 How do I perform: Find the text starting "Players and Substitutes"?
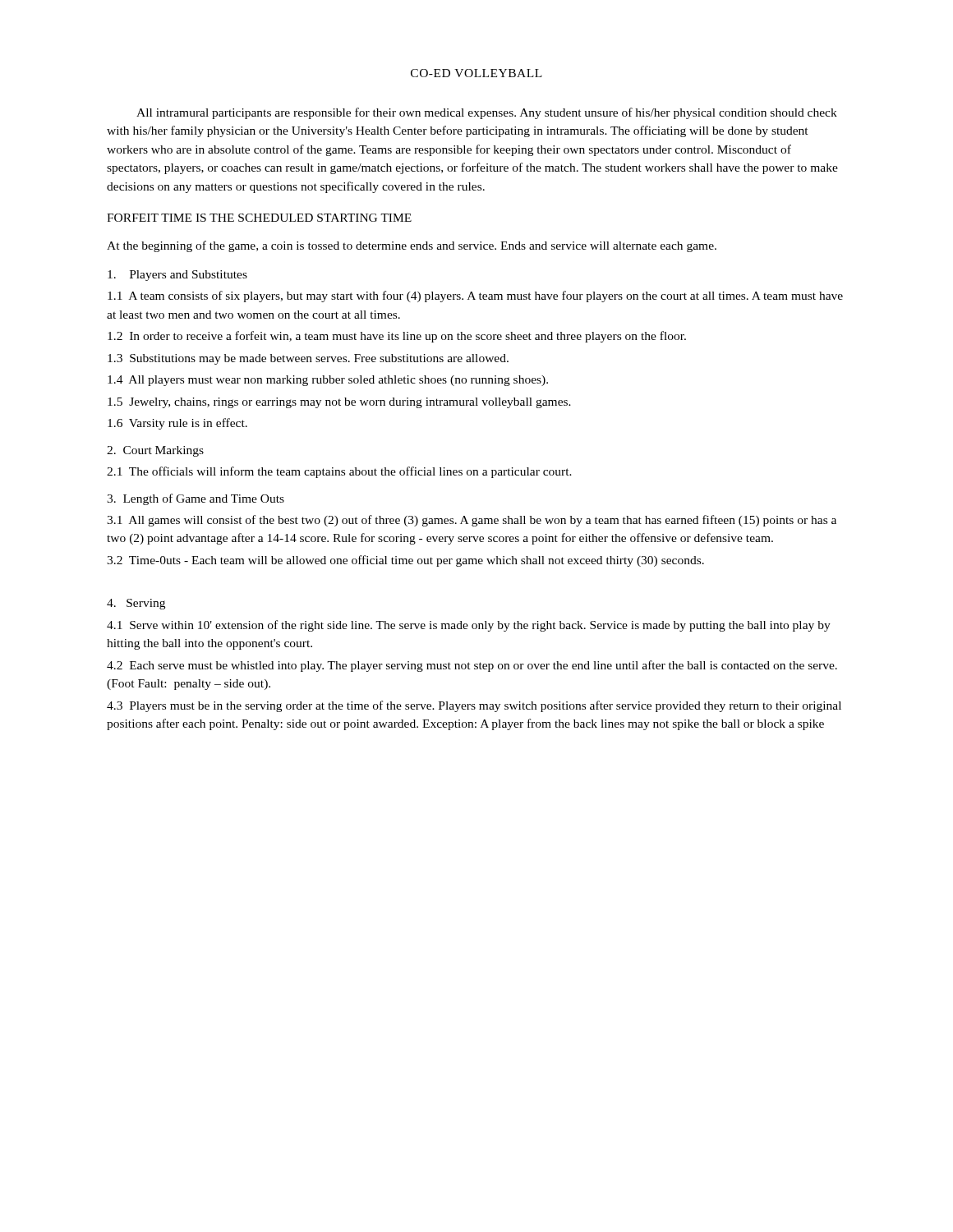pos(177,274)
